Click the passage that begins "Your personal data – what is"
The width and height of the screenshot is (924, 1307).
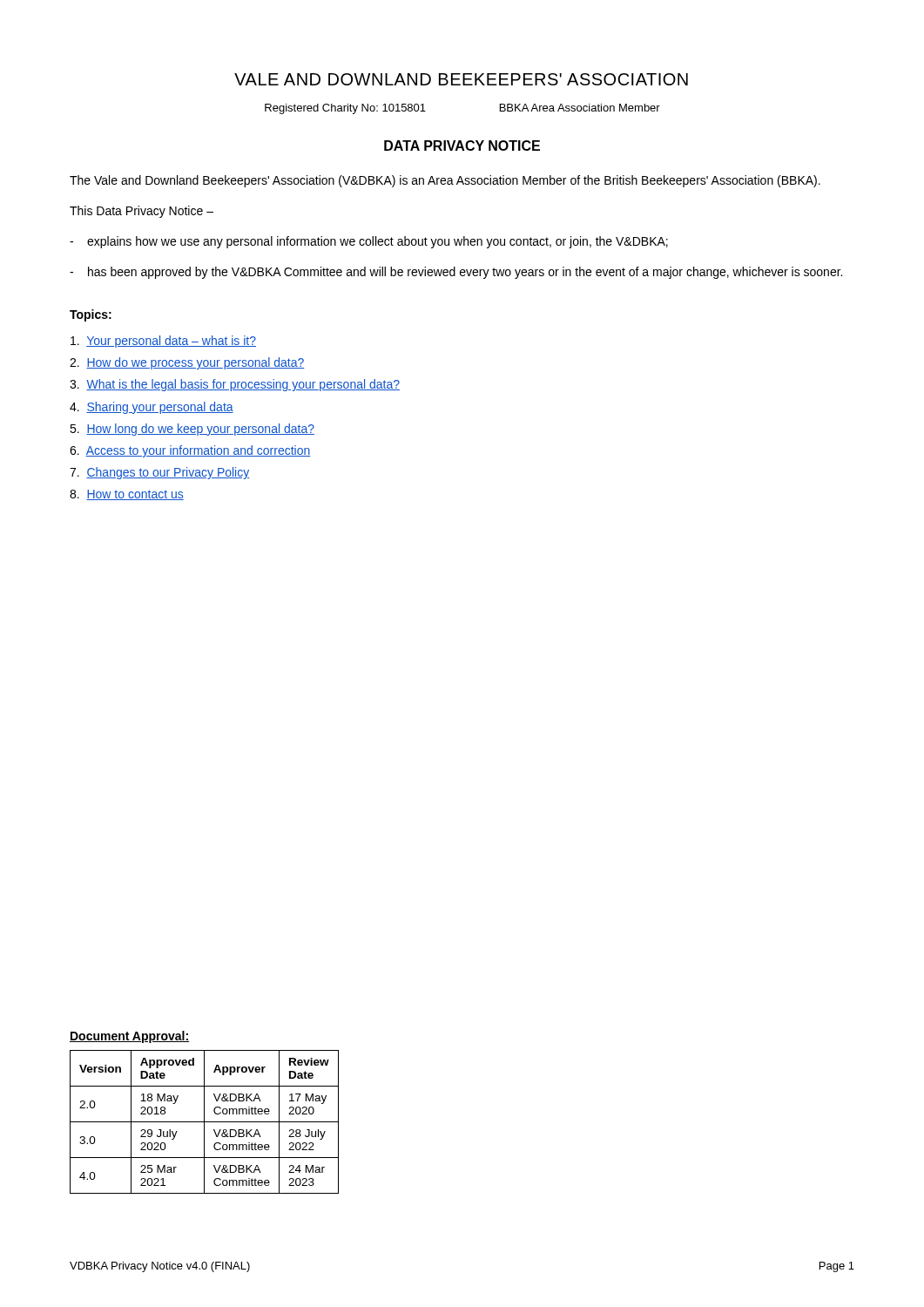[x=163, y=342]
